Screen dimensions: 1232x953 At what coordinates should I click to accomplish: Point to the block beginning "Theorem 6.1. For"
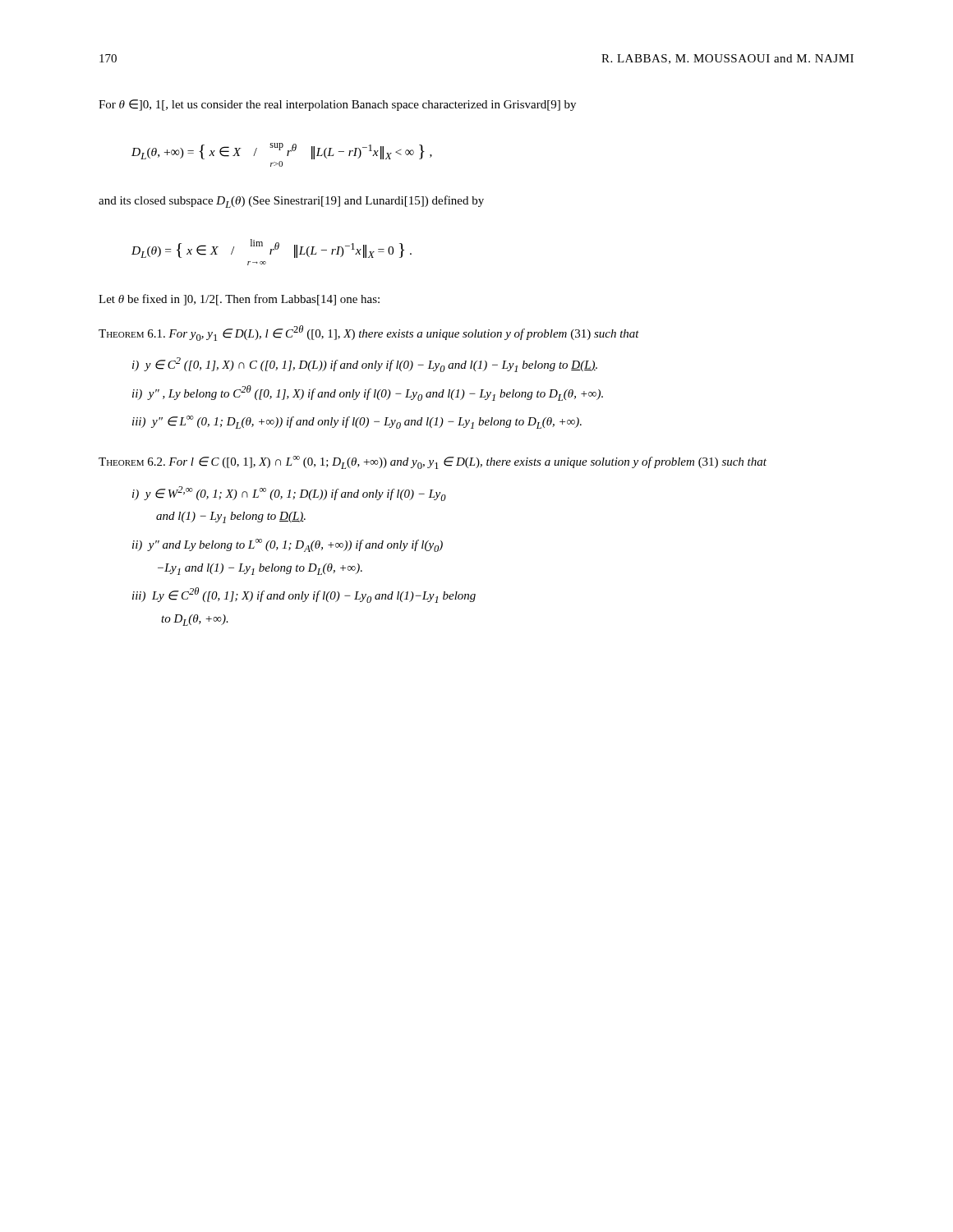pyautogui.click(x=369, y=333)
